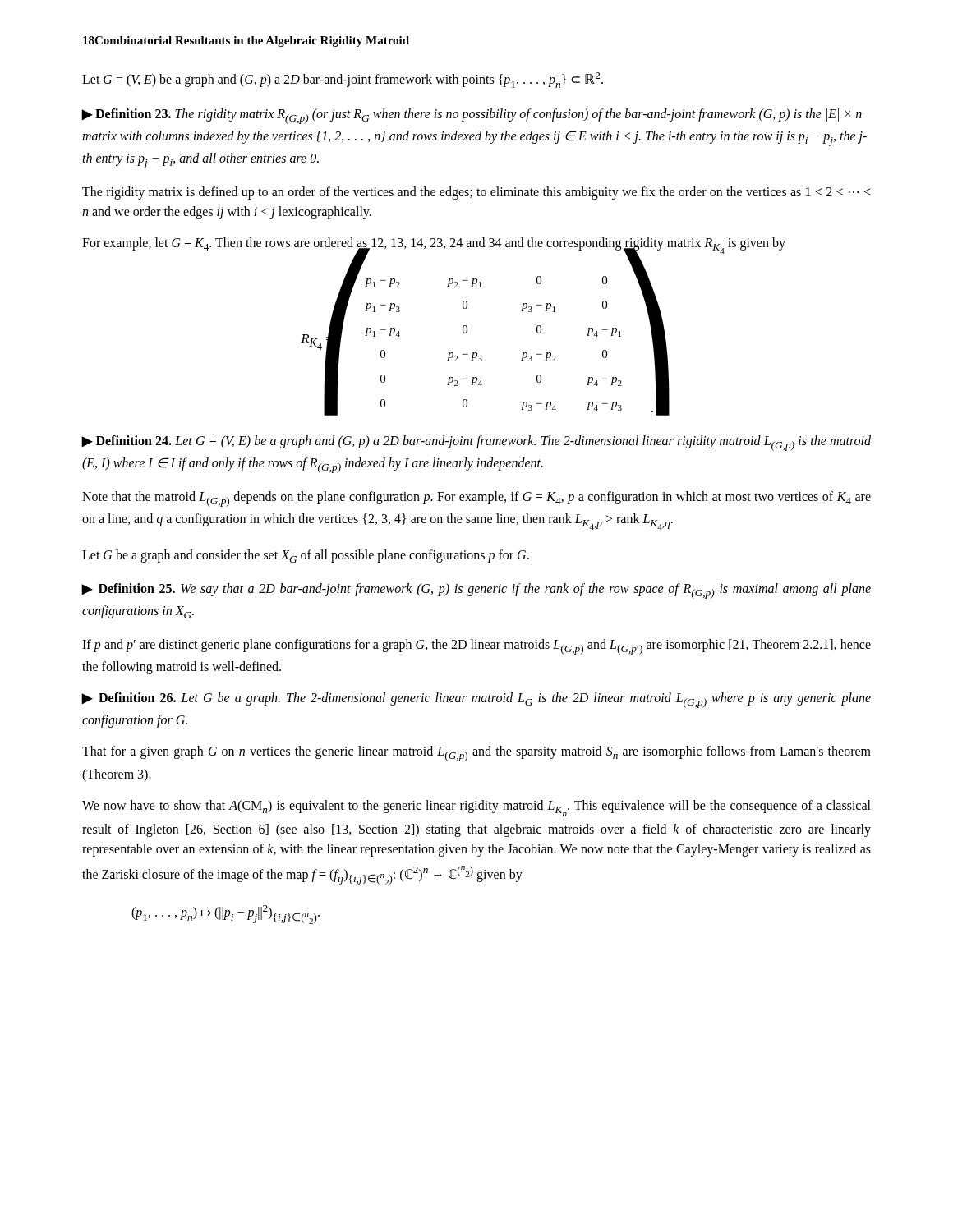
Task: Locate the text block with the text "For example, let"
Action: 434,245
